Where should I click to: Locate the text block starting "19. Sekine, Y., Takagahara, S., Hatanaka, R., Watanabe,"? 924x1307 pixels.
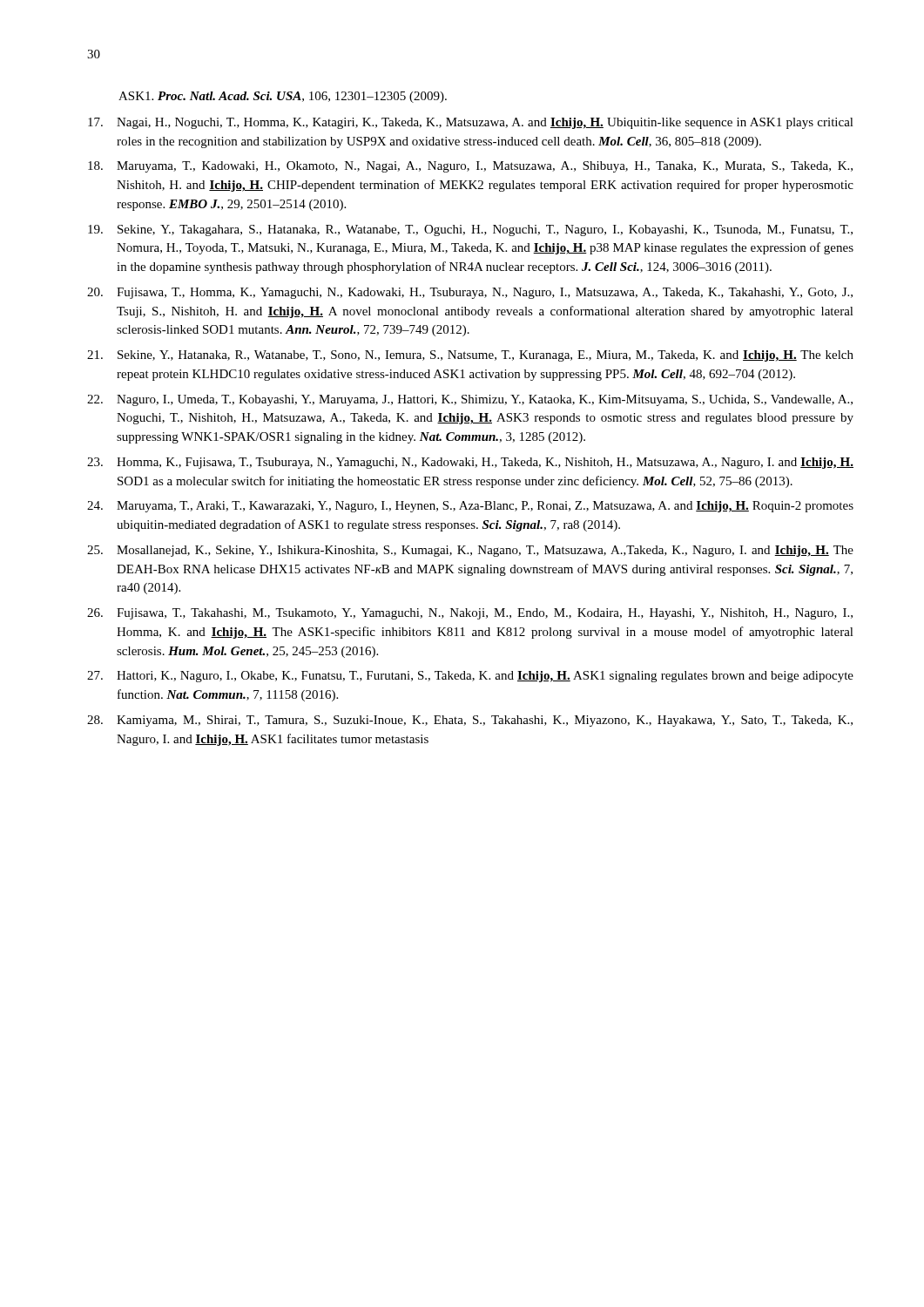[470, 248]
